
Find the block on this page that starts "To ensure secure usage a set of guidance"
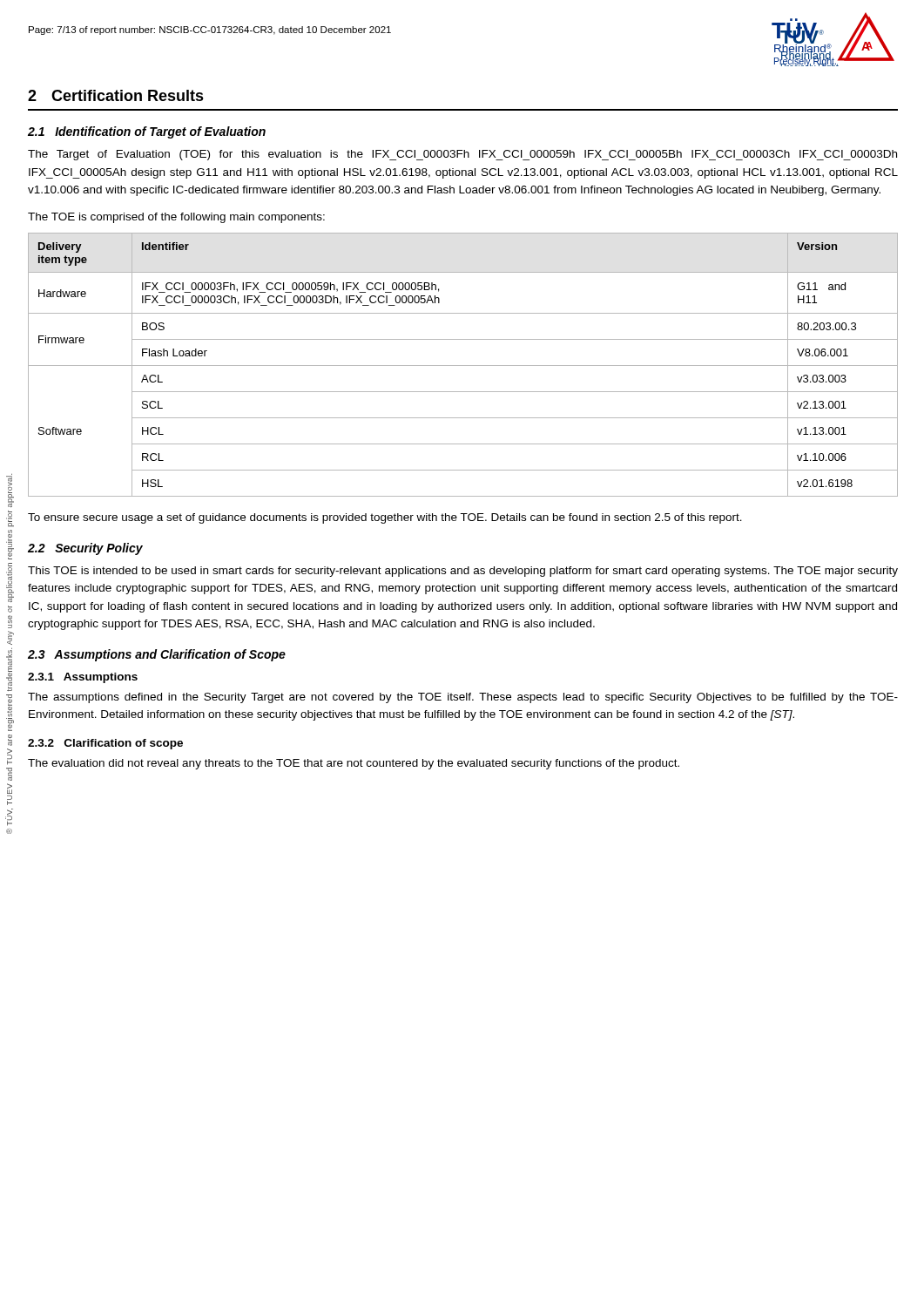point(463,518)
